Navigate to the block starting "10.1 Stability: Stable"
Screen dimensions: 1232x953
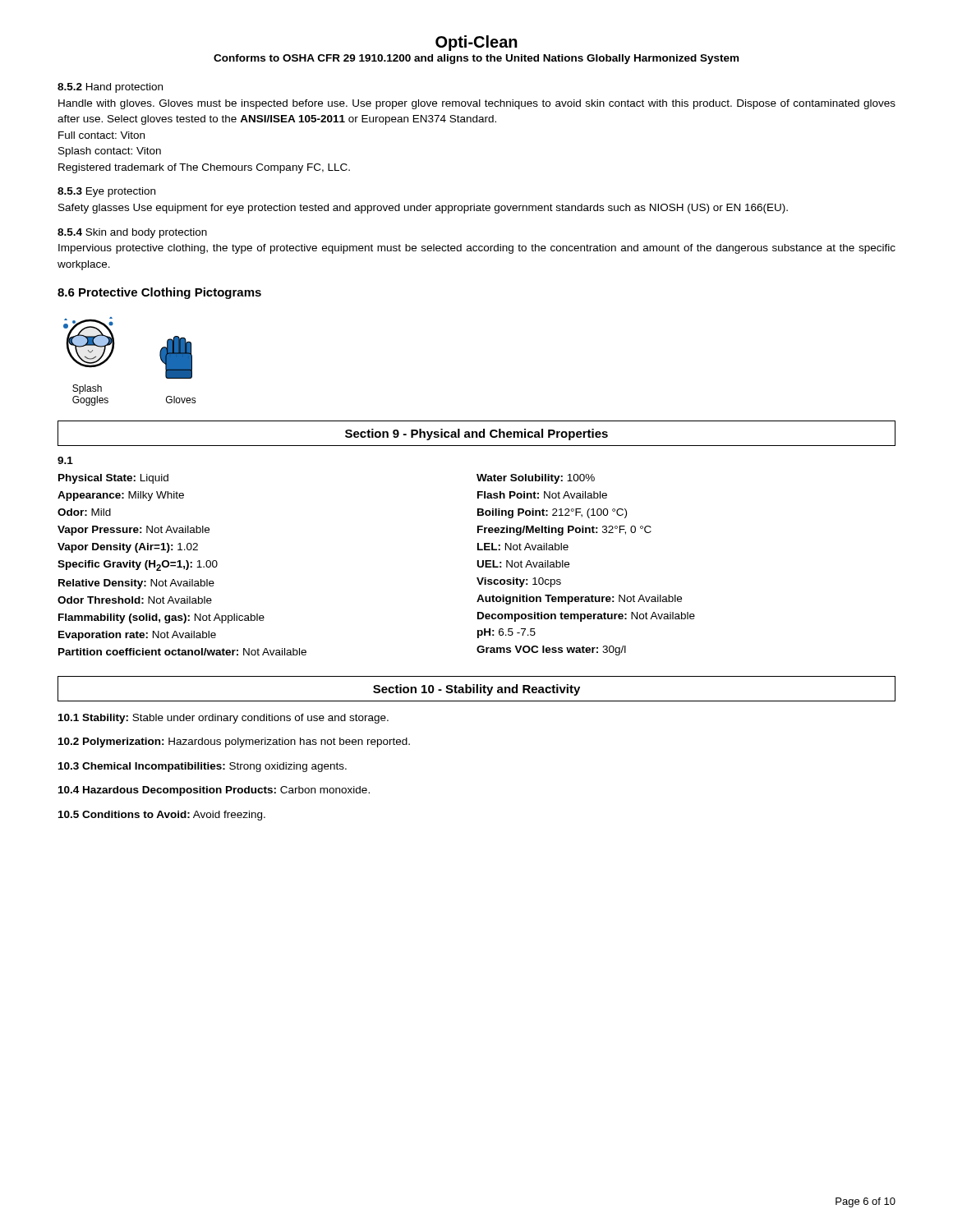tap(223, 717)
